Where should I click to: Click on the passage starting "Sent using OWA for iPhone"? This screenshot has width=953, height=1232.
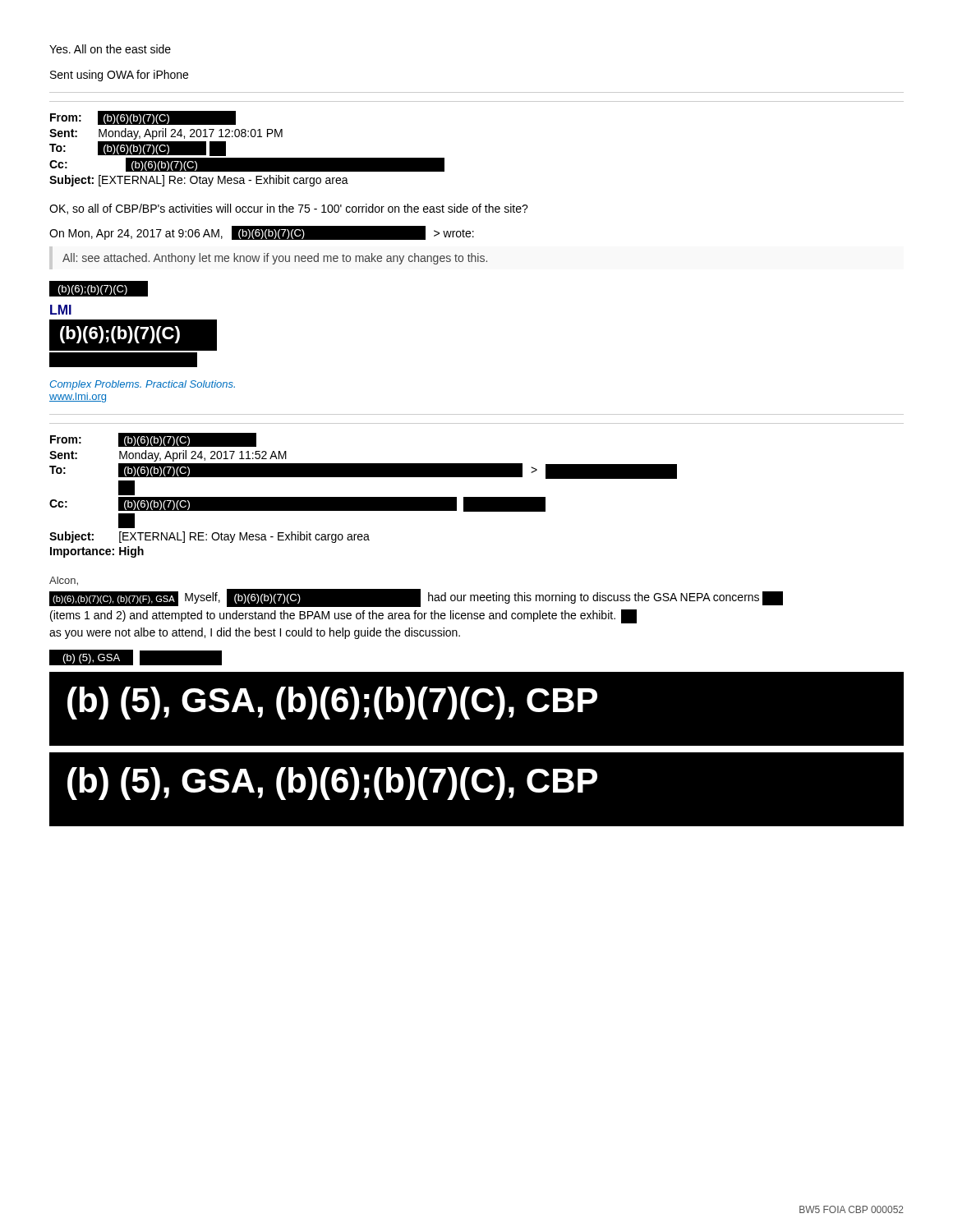pos(119,75)
